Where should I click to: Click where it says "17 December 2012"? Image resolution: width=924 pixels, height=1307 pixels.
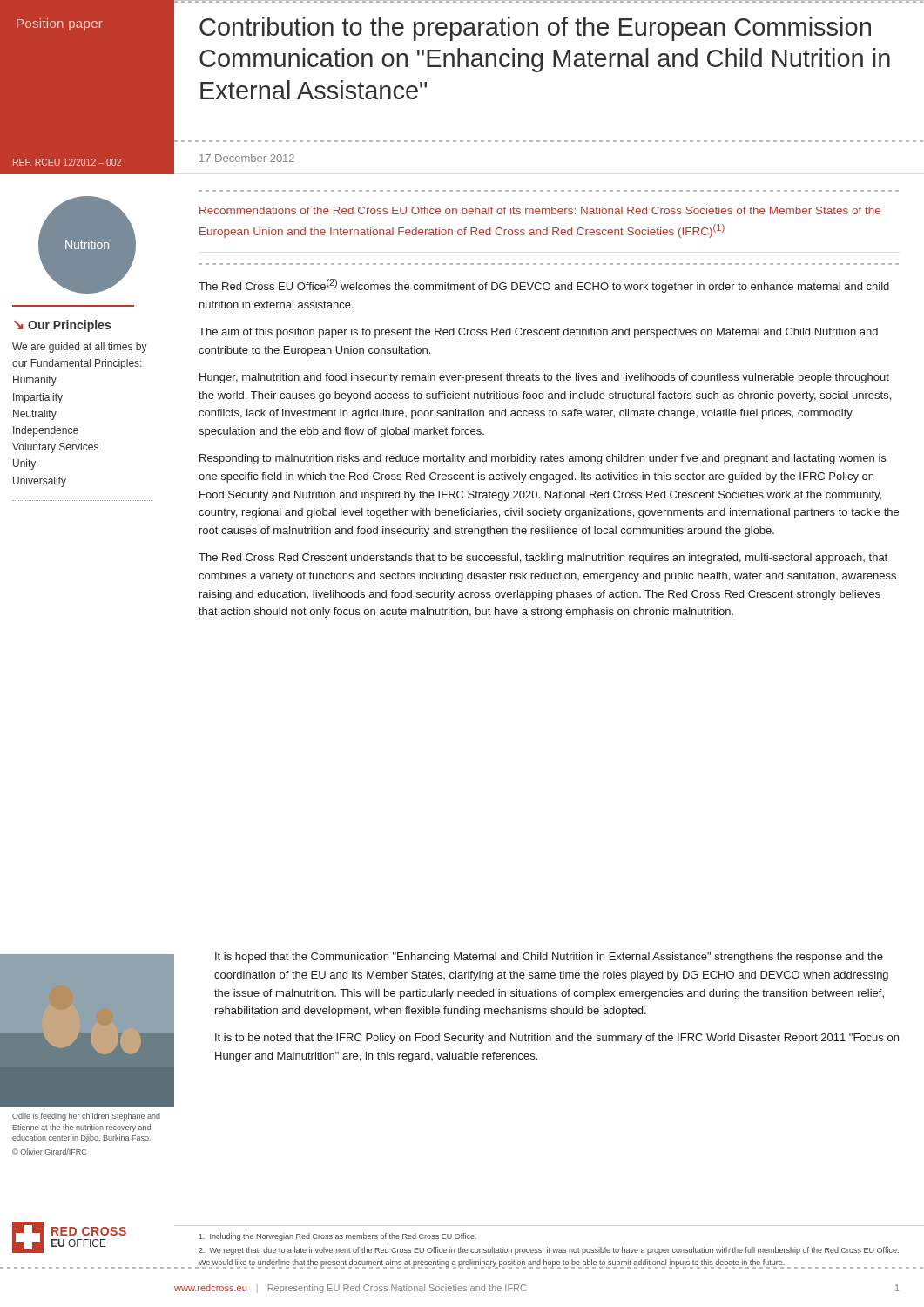click(247, 158)
